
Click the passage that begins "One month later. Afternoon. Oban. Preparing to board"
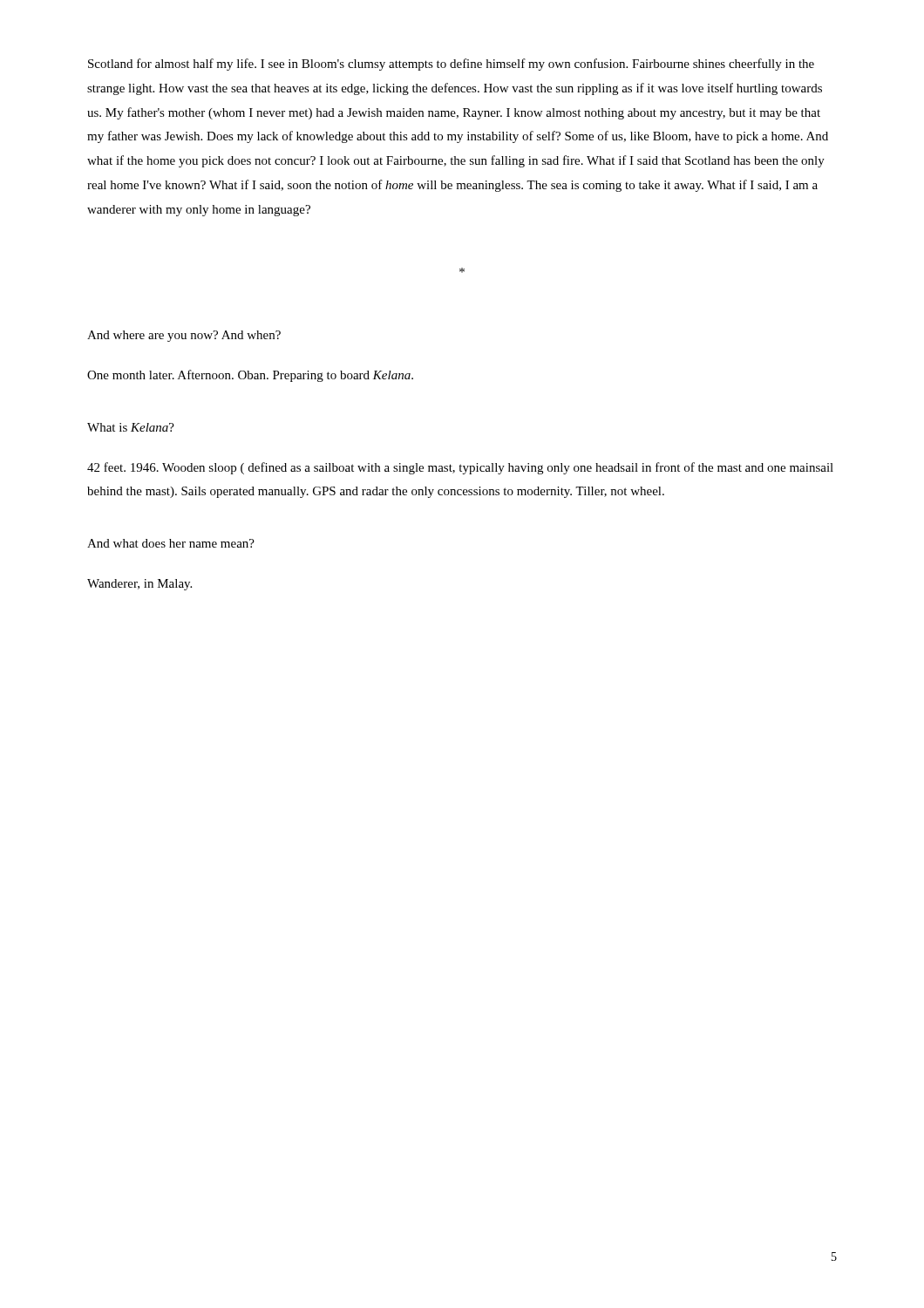pos(251,375)
